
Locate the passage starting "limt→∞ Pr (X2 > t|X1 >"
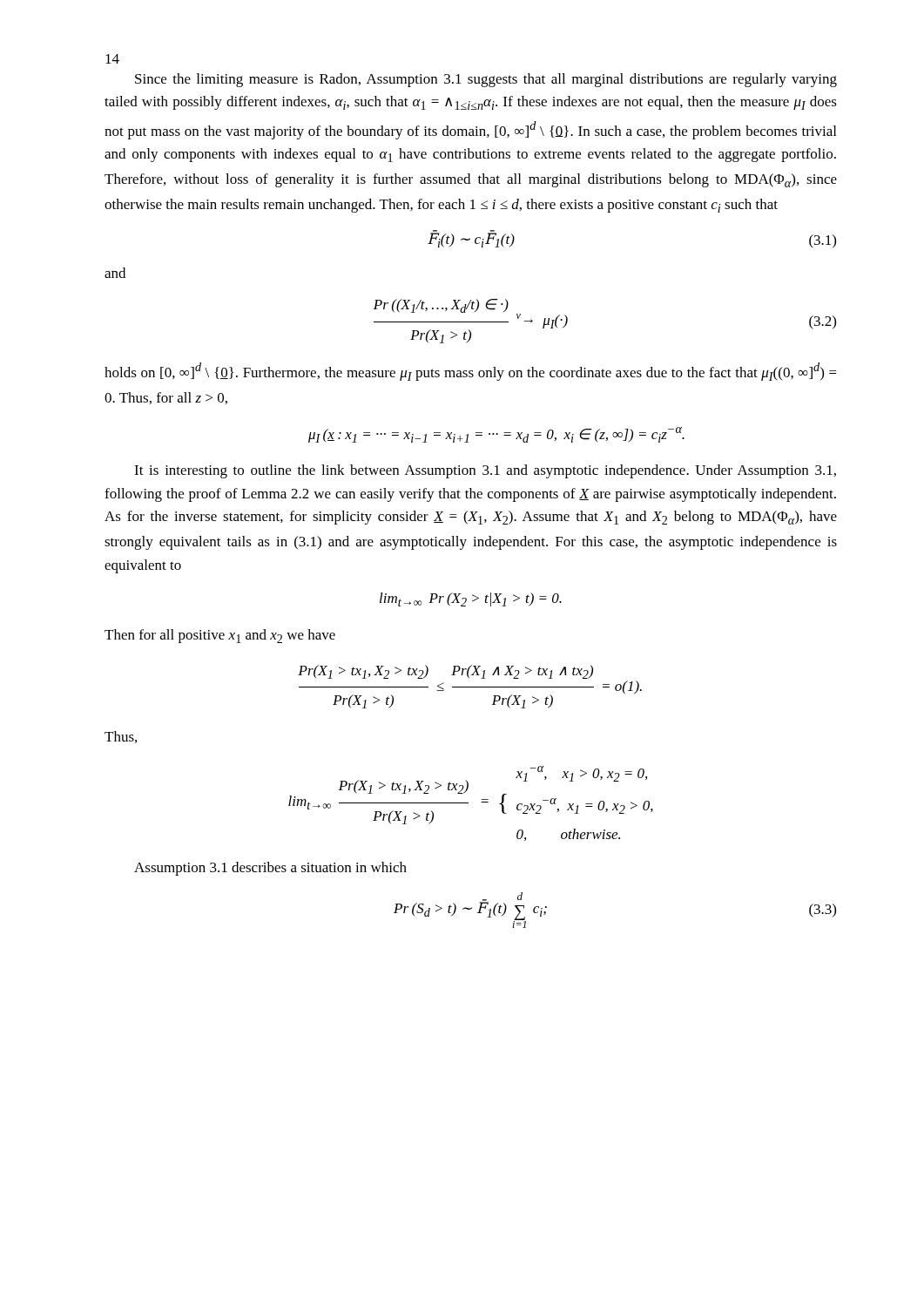pos(471,600)
